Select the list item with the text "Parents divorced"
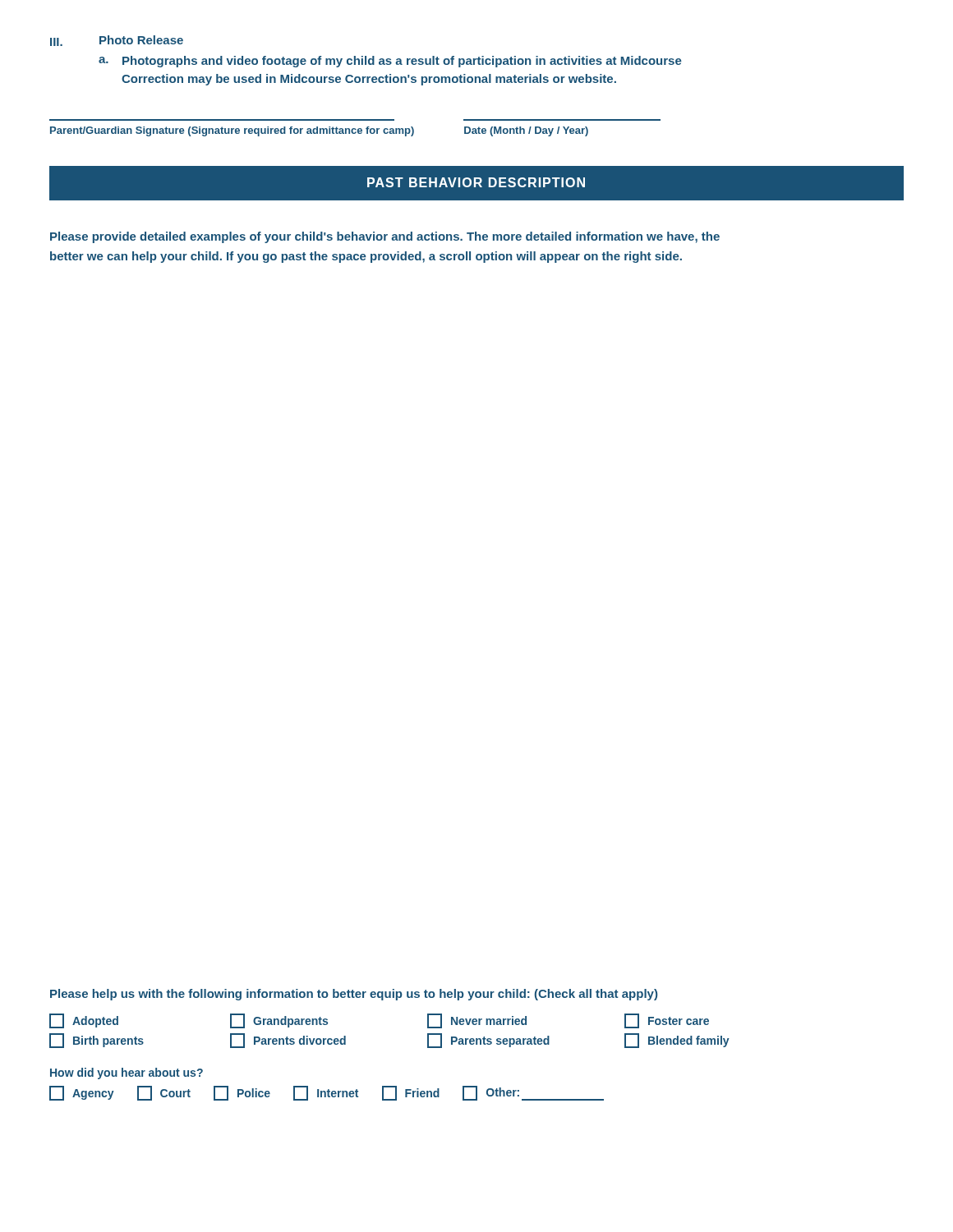The image size is (953, 1232). pyautogui.click(x=288, y=1041)
